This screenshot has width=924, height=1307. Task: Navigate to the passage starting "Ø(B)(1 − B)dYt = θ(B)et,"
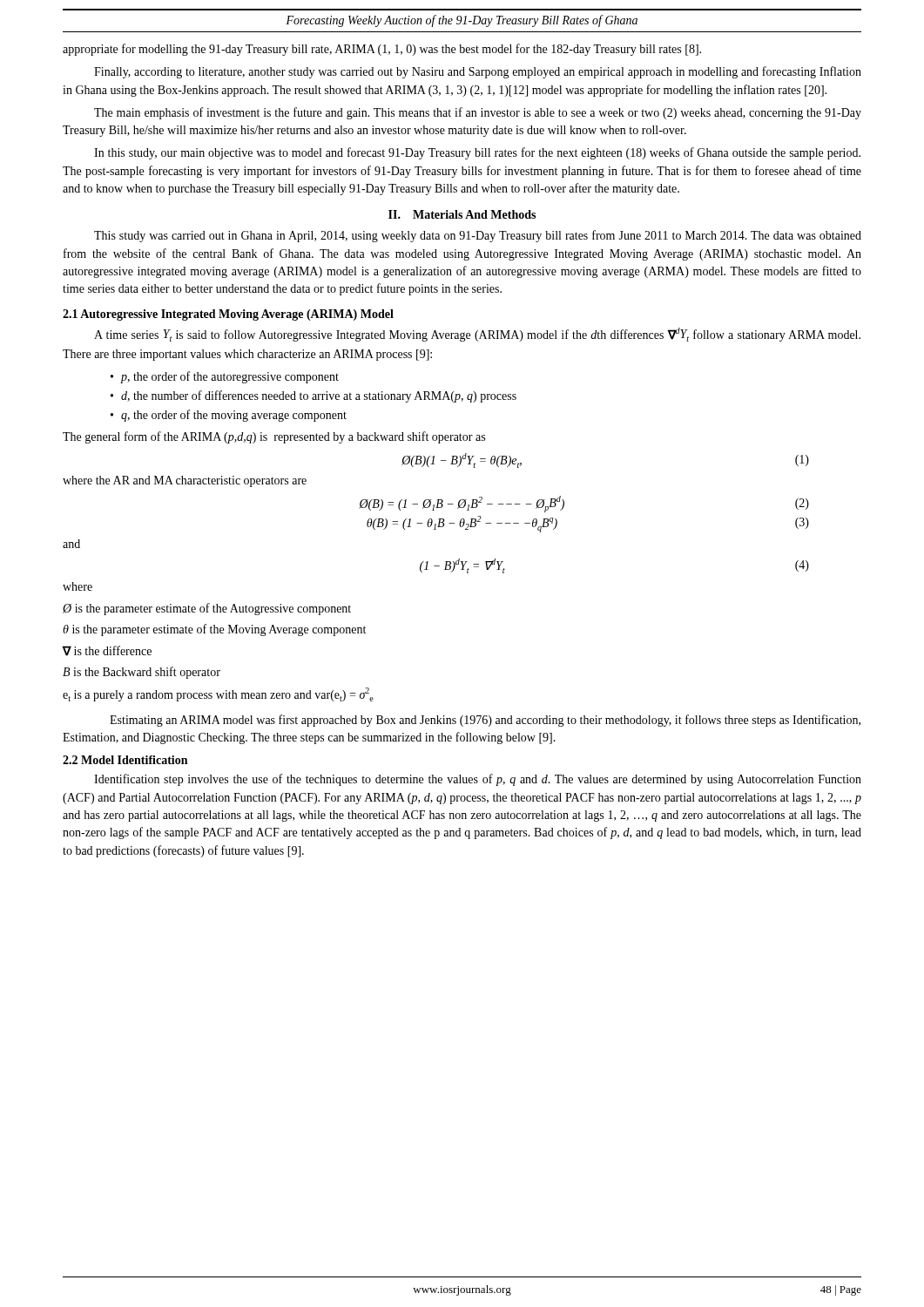click(456, 460)
